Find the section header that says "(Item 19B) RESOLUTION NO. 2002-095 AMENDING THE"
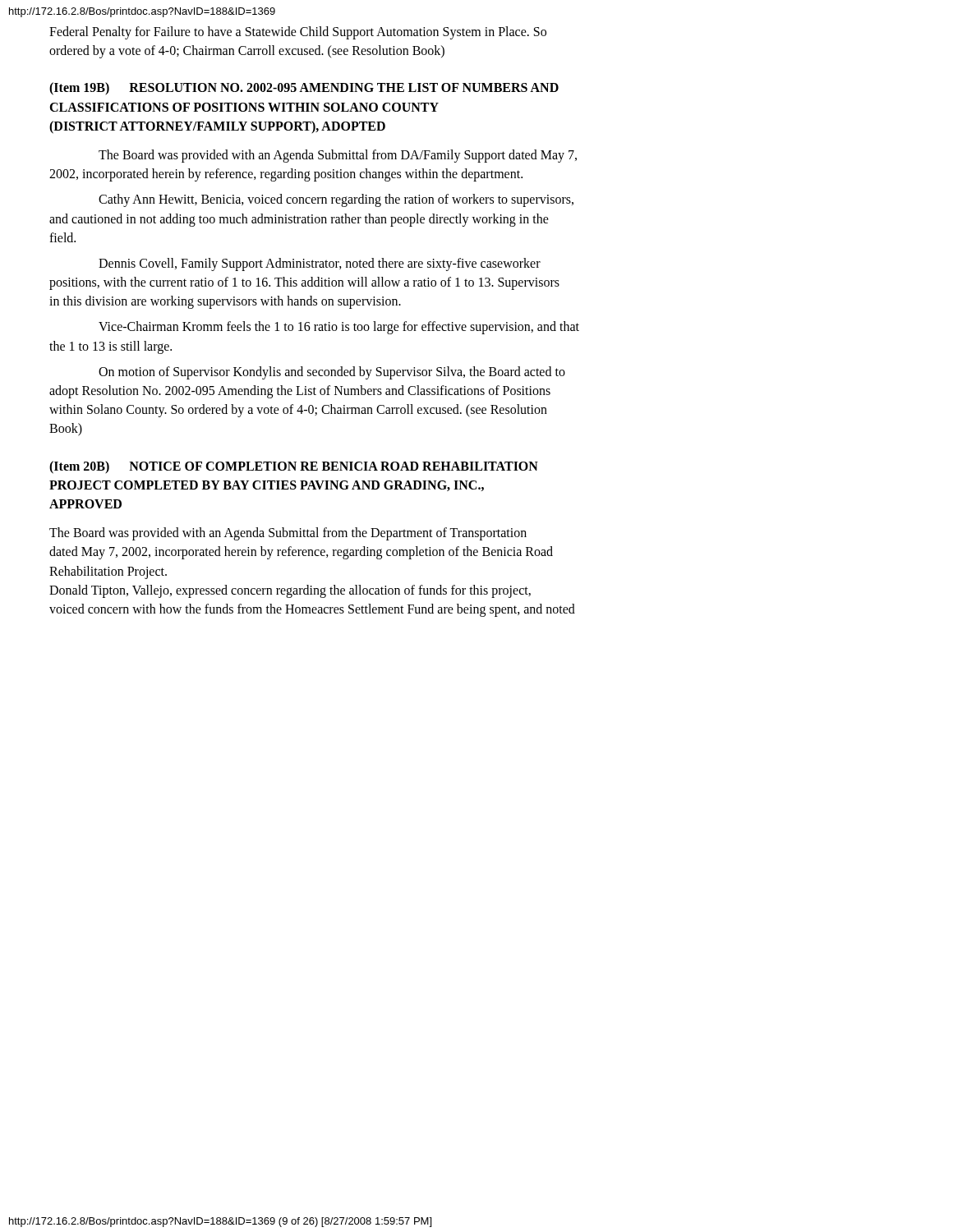This screenshot has width=953, height=1232. (304, 107)
